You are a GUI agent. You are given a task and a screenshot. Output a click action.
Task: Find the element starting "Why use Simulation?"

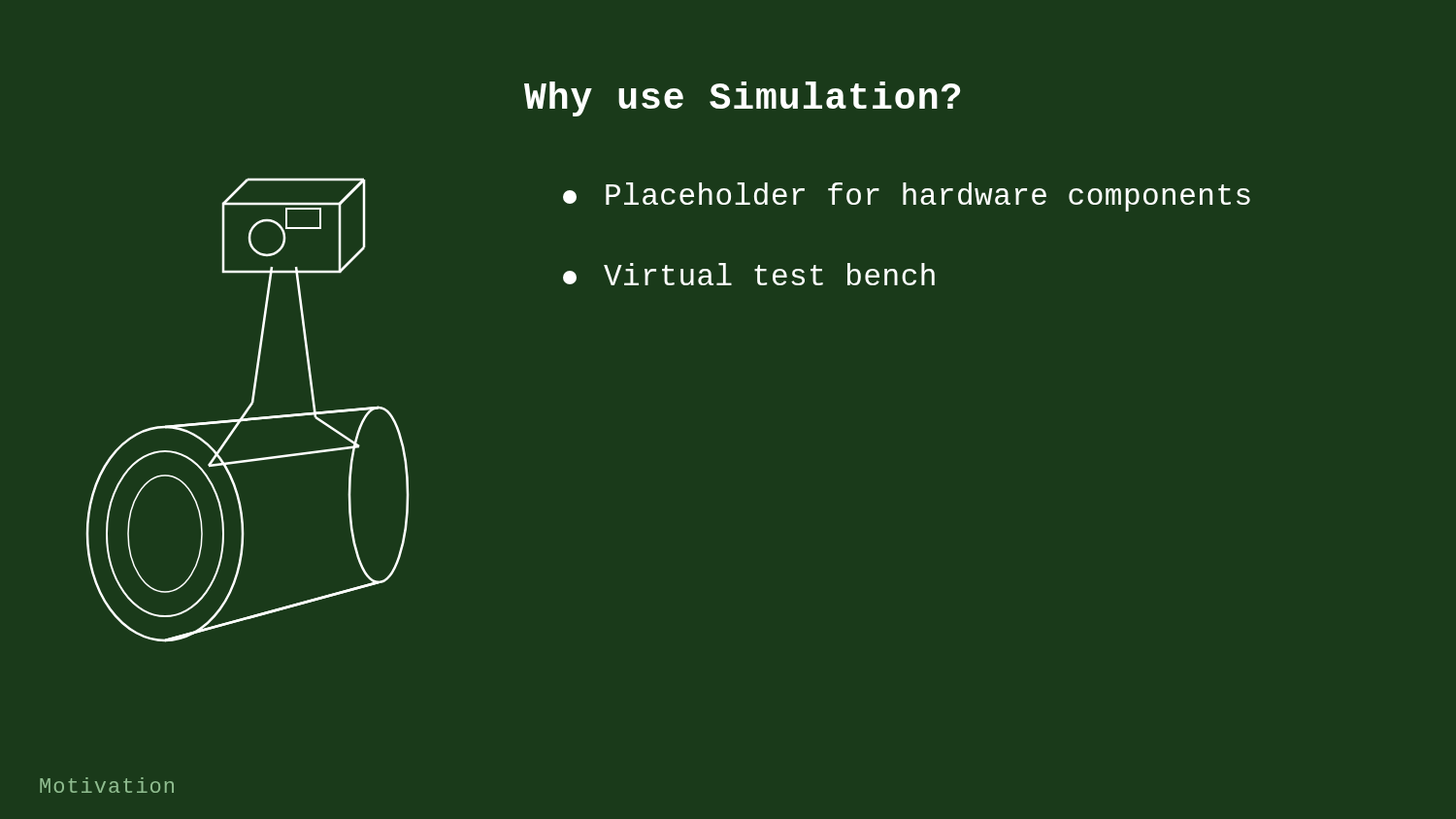pyautogui.click(x=744, y=98)
